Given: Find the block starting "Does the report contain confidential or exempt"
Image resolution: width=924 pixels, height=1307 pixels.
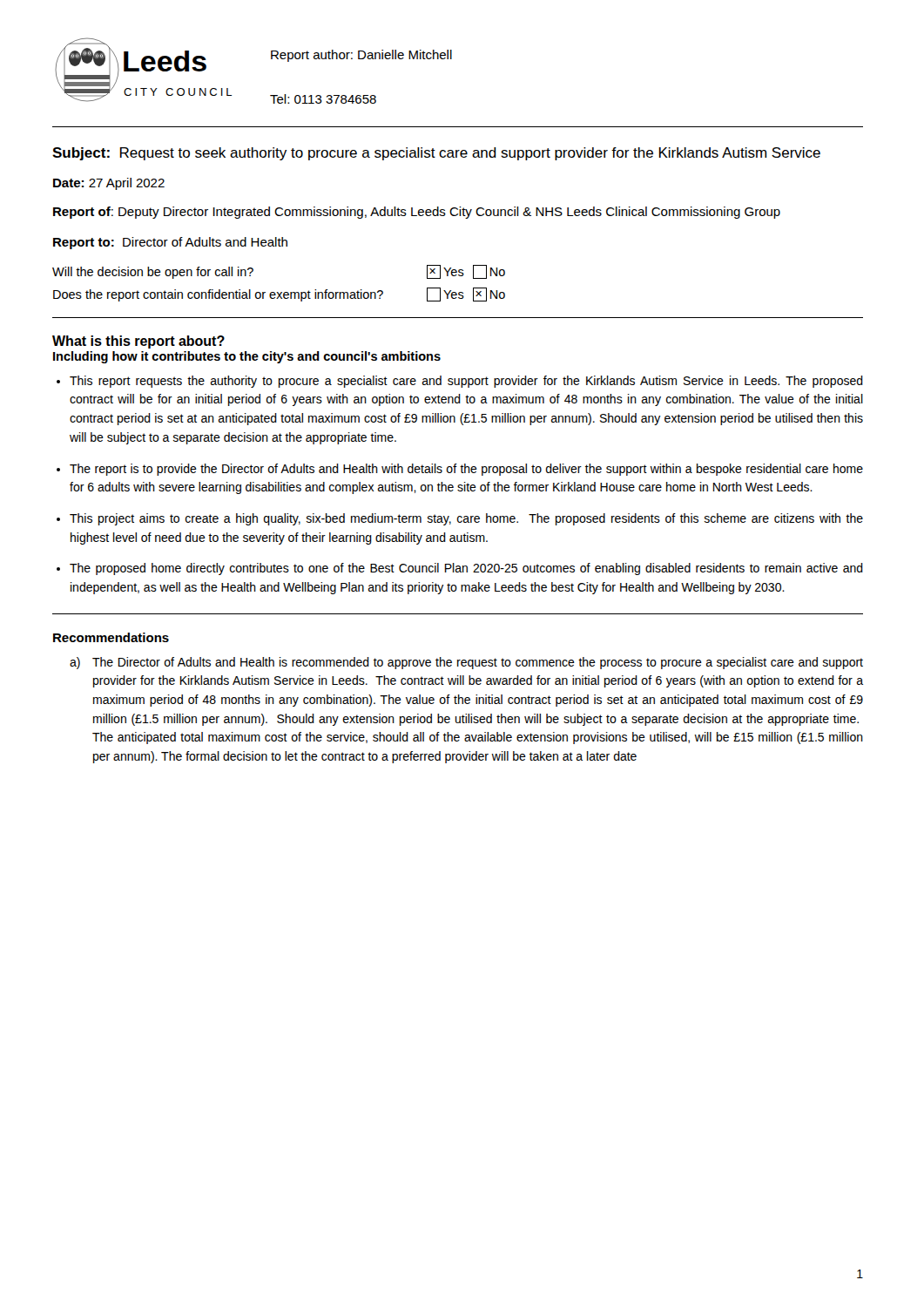Looking at the screenshot, I should point(218,294).
